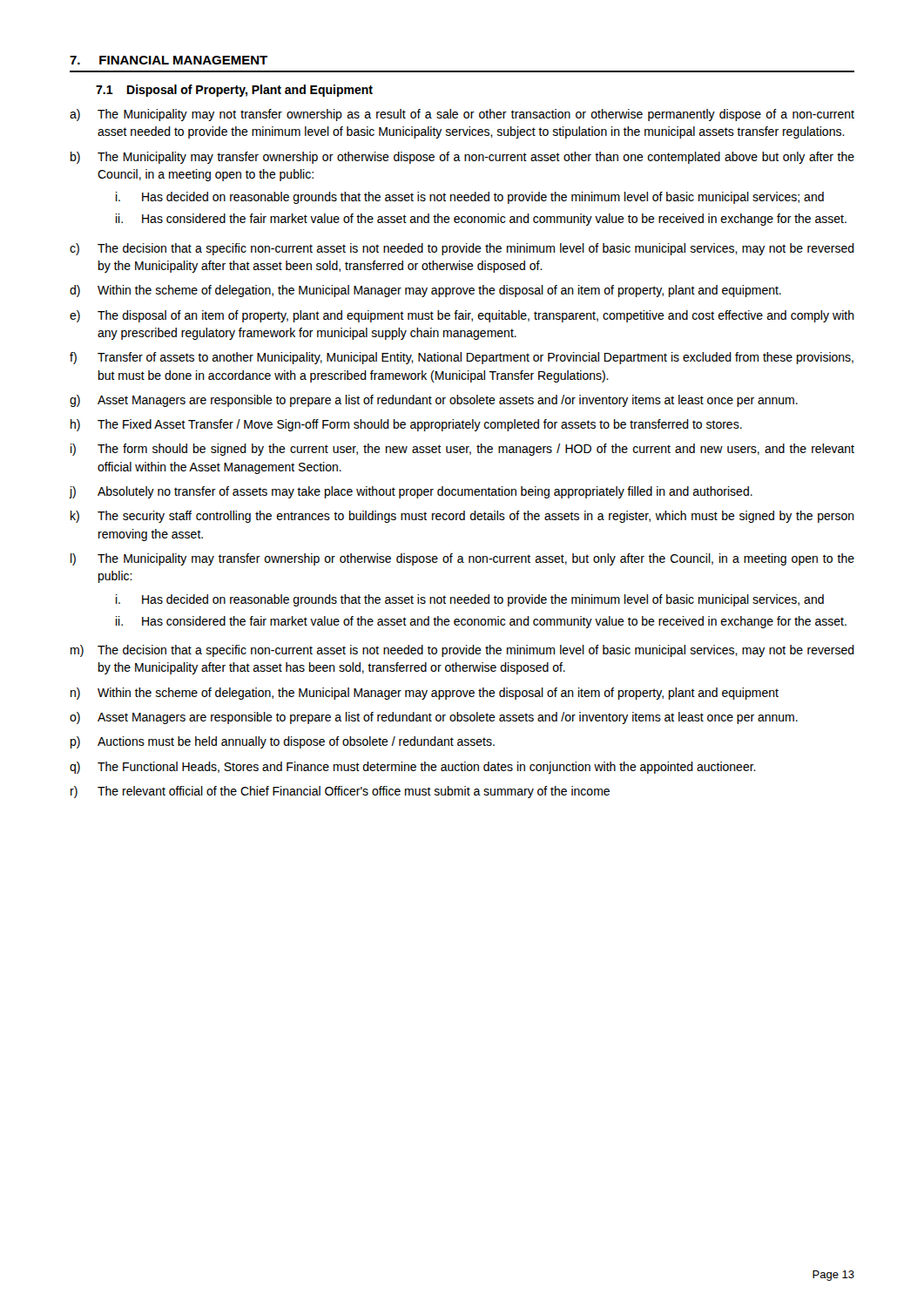The image size is (924, 1307).
Task: Select the list item that says "q) The Functional Heads, Stores and"
Action: 462,767
